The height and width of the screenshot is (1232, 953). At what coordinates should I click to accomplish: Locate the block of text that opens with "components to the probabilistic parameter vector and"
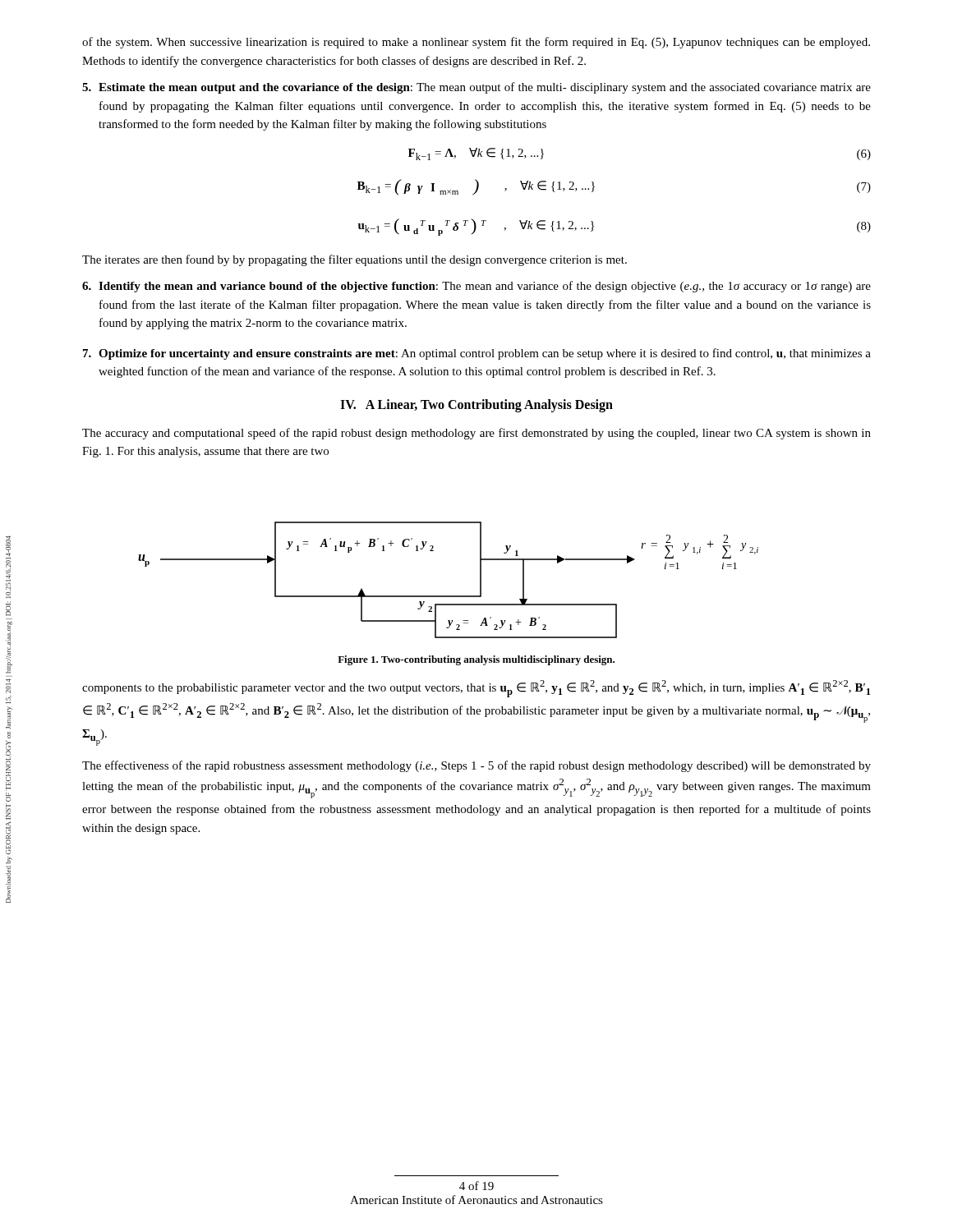pyautogui.click(x=476, y=711)
